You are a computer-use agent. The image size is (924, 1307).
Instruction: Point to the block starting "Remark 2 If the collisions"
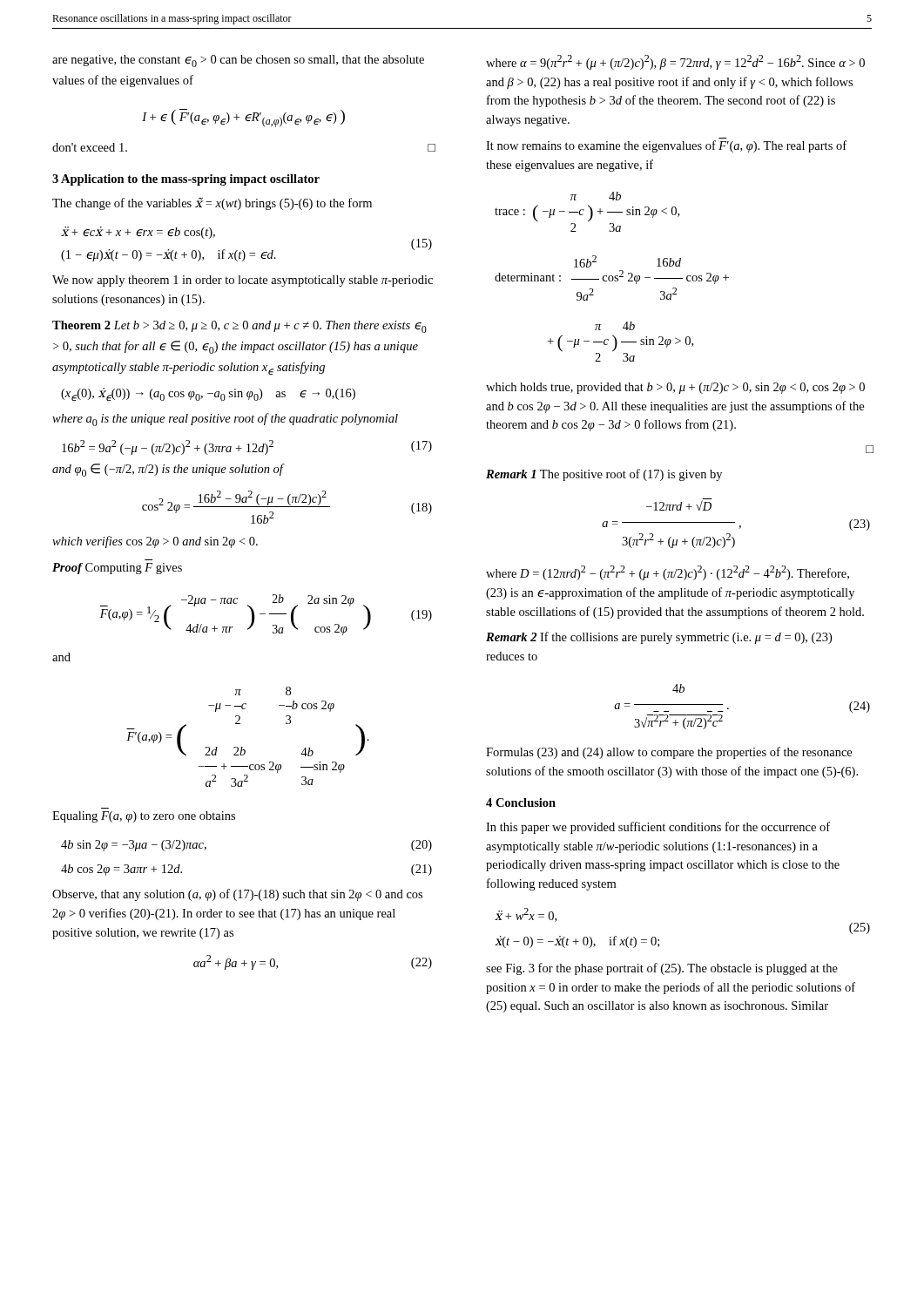click(680, 647)
